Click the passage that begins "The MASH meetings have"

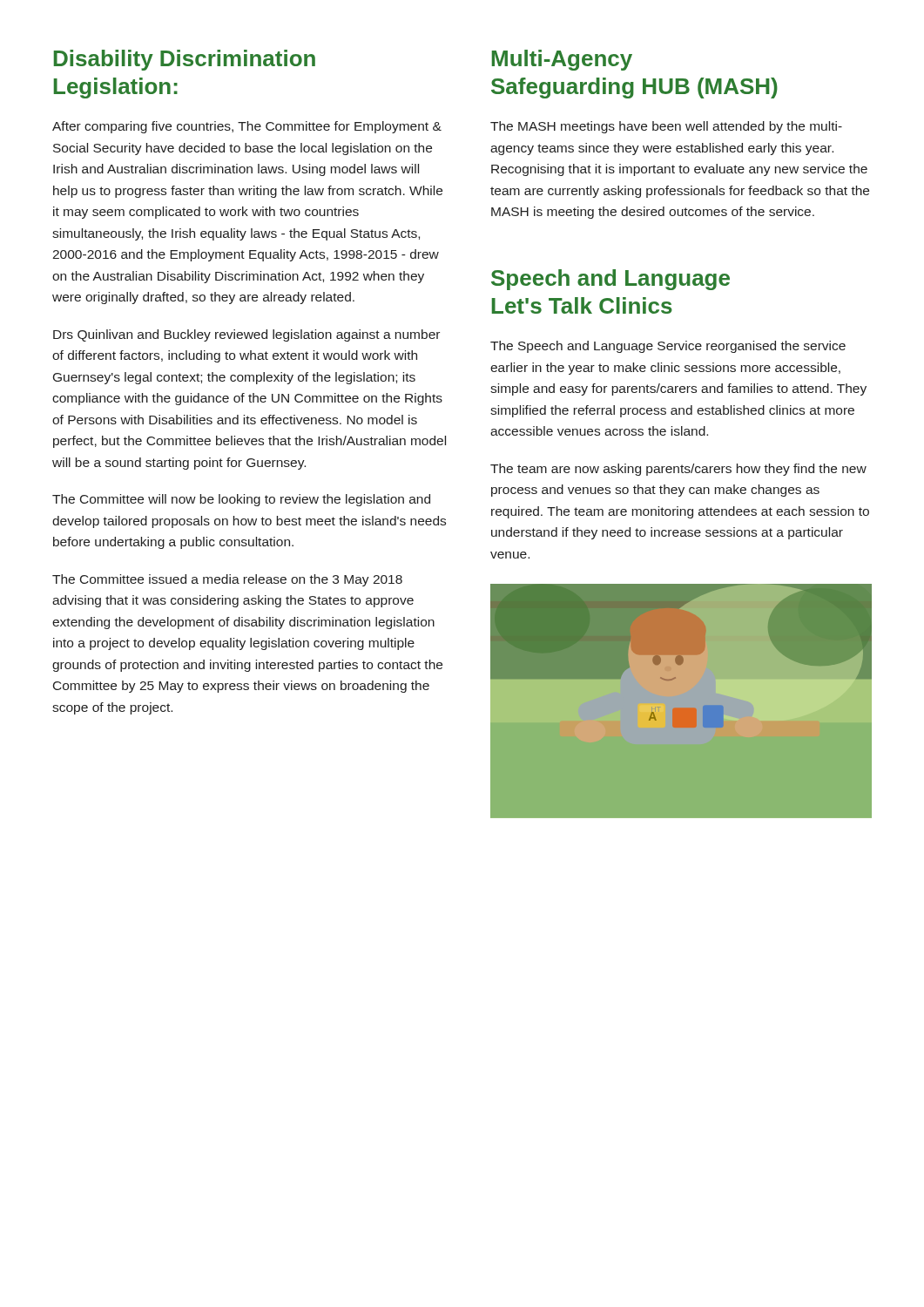[681, 170]
